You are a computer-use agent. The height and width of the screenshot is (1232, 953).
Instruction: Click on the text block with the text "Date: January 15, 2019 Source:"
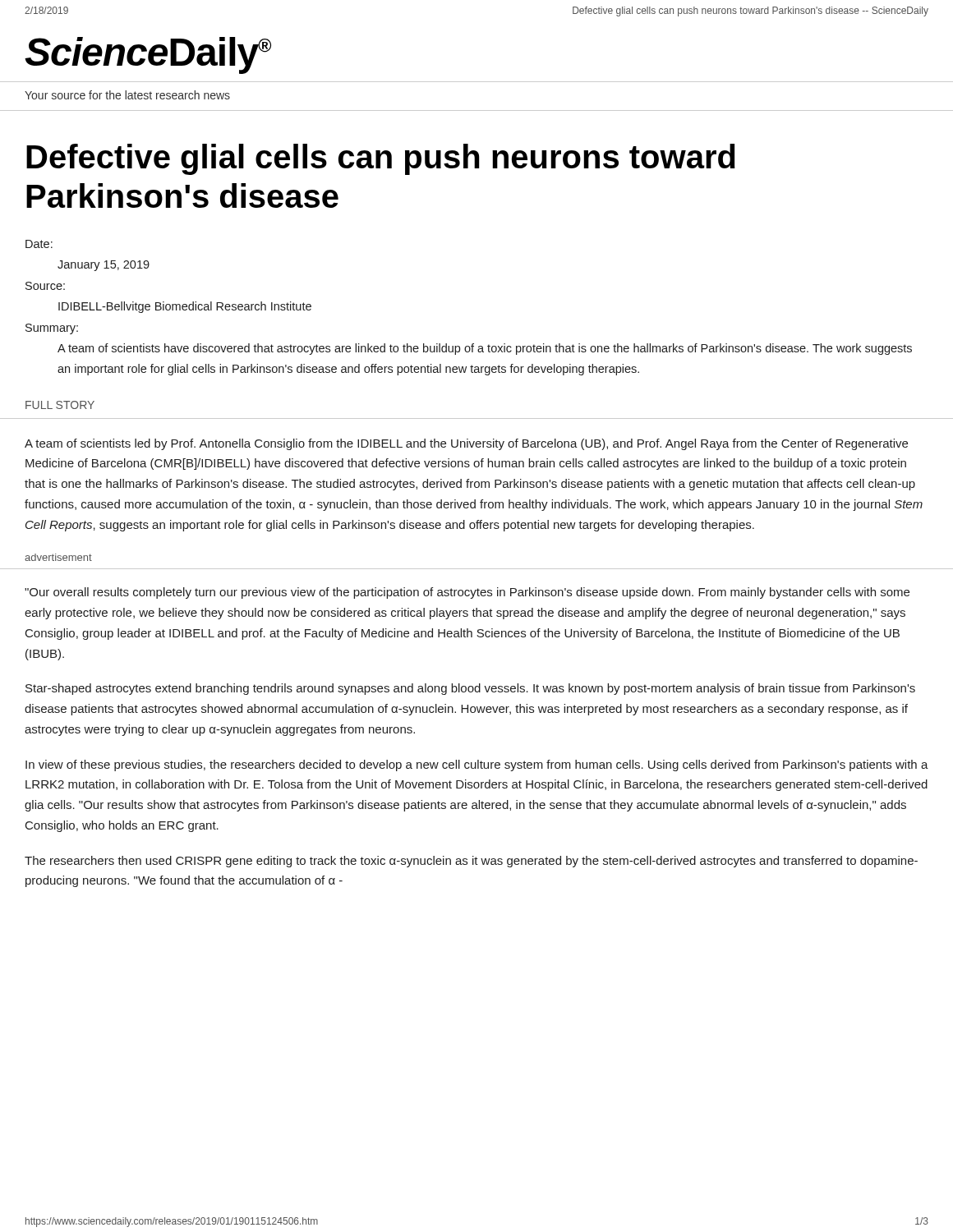tap(39, 244)
